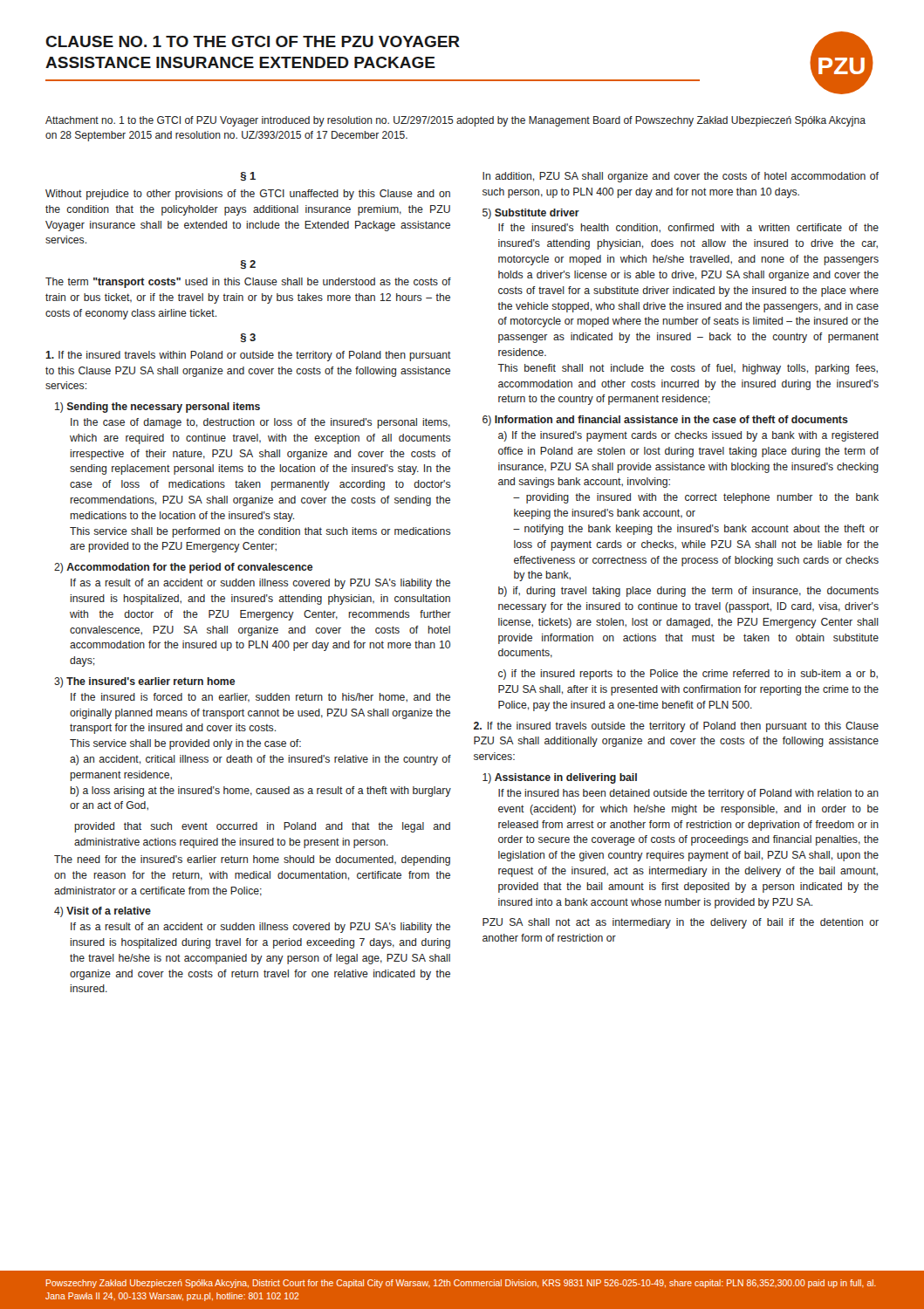Click on the text block with the text "Attachment no. 1 to the GTCI of PZU"
The image size is (924, 1309).
[x=455, y=128]
